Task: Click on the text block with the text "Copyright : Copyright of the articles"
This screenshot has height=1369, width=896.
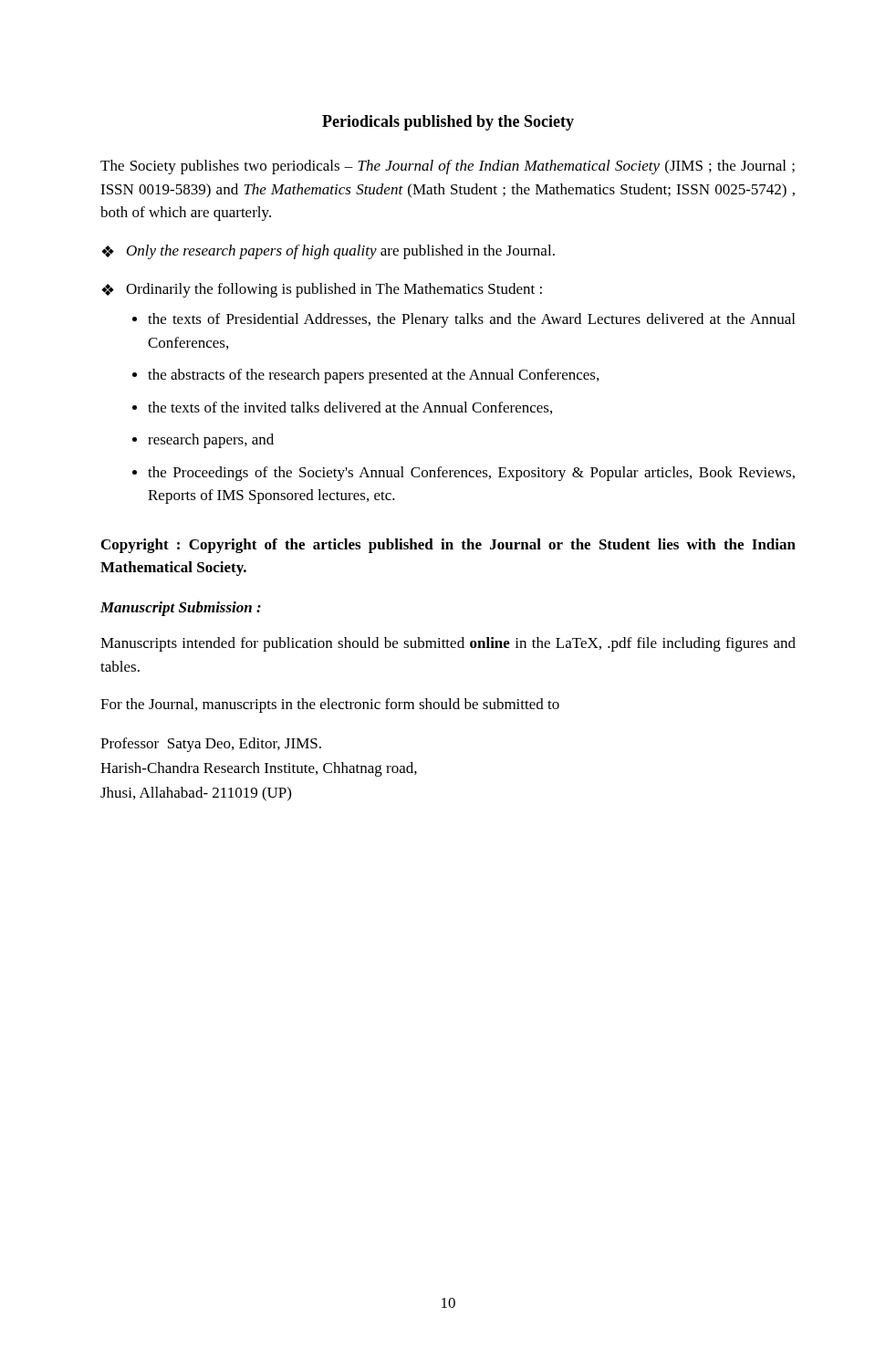Action: click(x=448, y=556)
